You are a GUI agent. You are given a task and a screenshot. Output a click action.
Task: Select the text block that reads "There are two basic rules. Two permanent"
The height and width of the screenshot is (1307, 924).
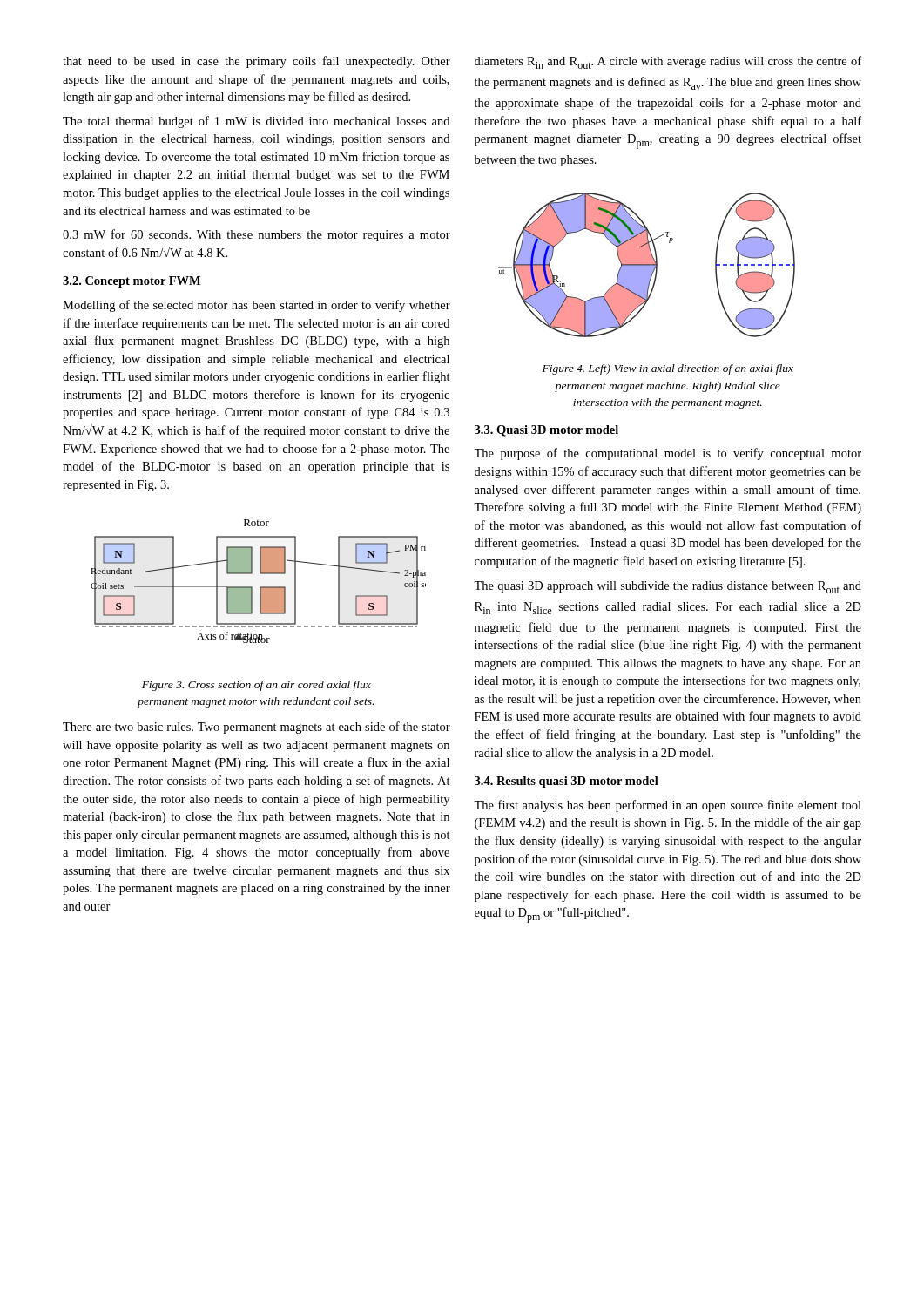pos(256,817)
